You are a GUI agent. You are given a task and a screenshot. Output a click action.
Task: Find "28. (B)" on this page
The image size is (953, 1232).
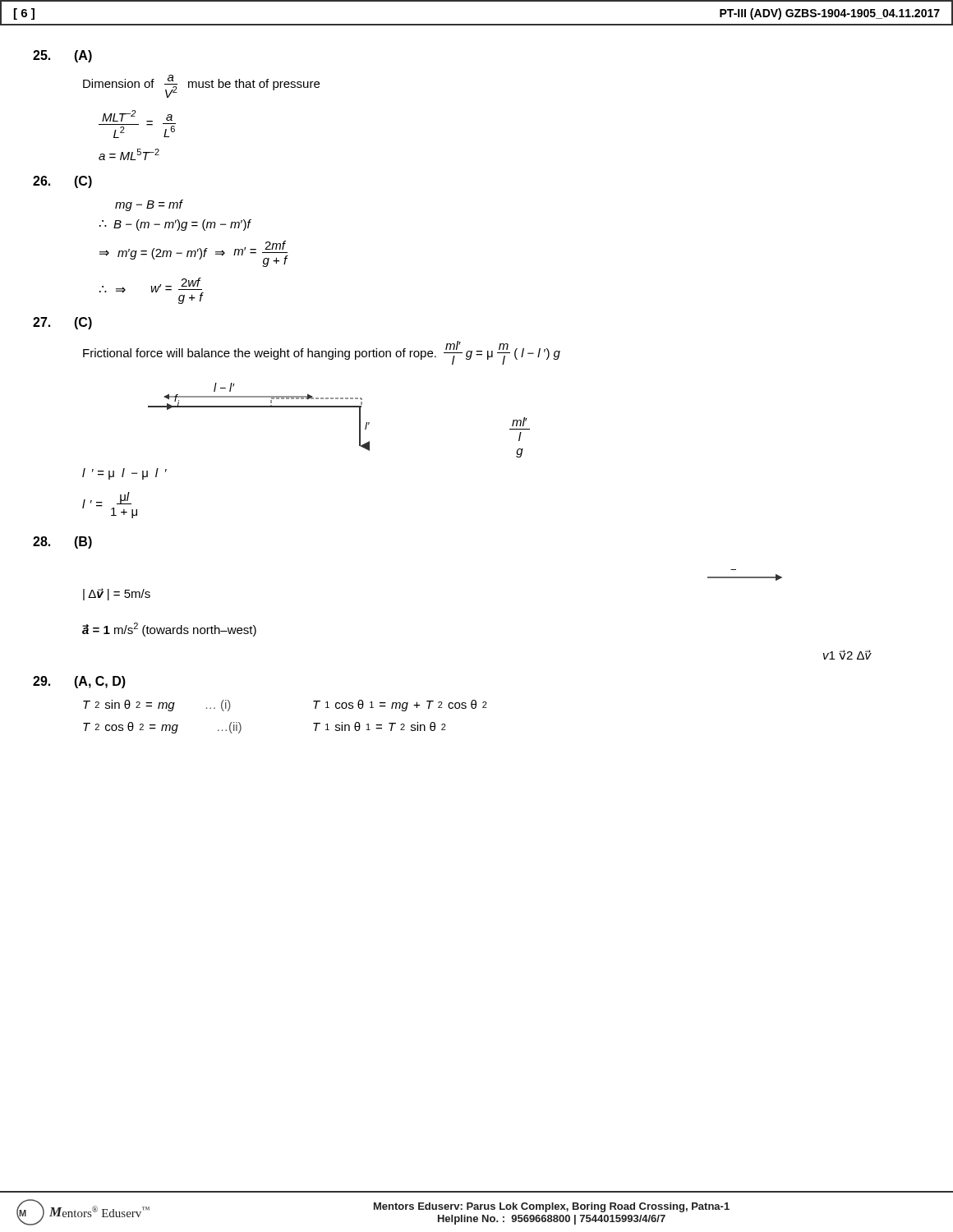[63, 542]
